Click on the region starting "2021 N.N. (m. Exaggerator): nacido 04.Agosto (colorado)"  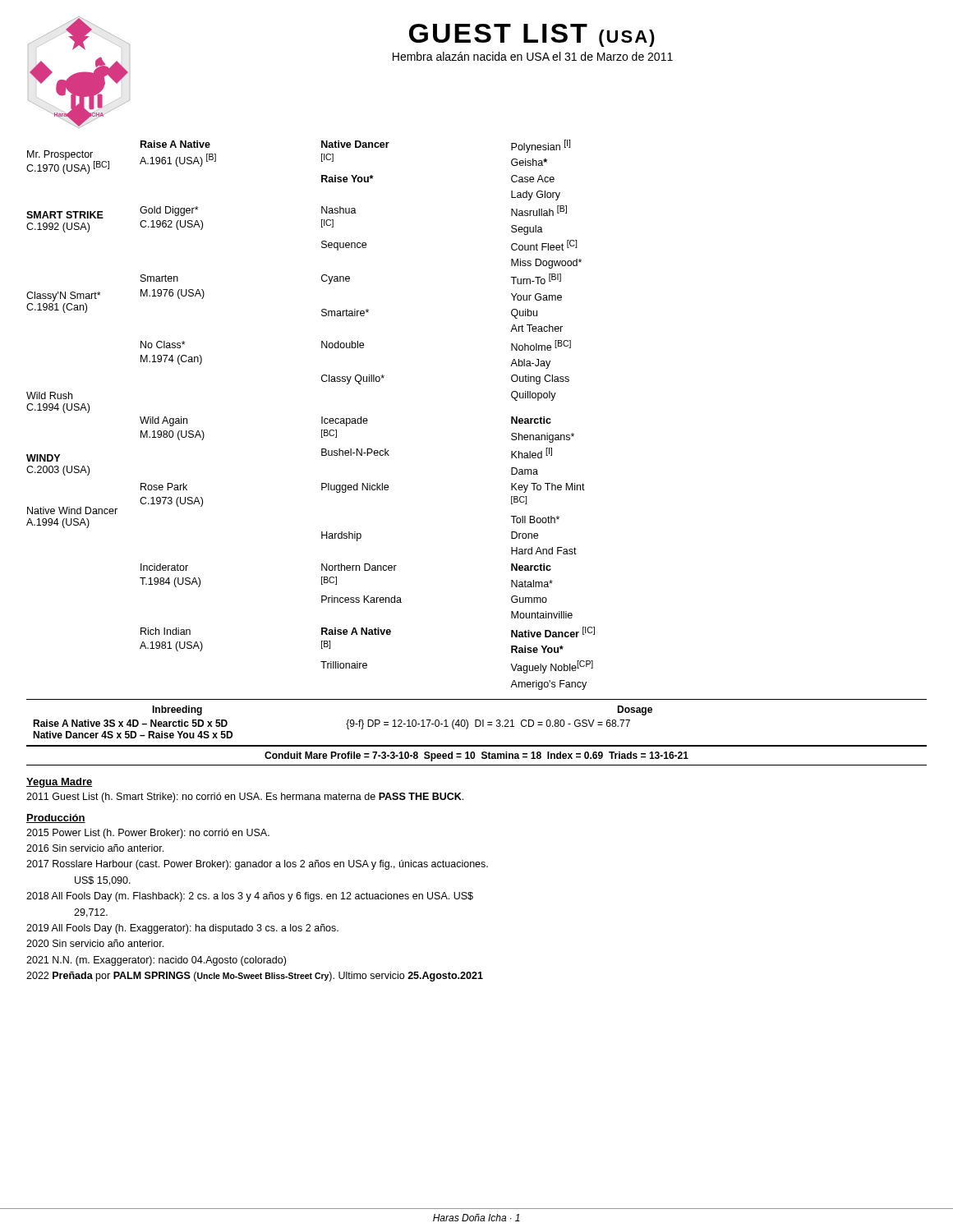point(156,960)
